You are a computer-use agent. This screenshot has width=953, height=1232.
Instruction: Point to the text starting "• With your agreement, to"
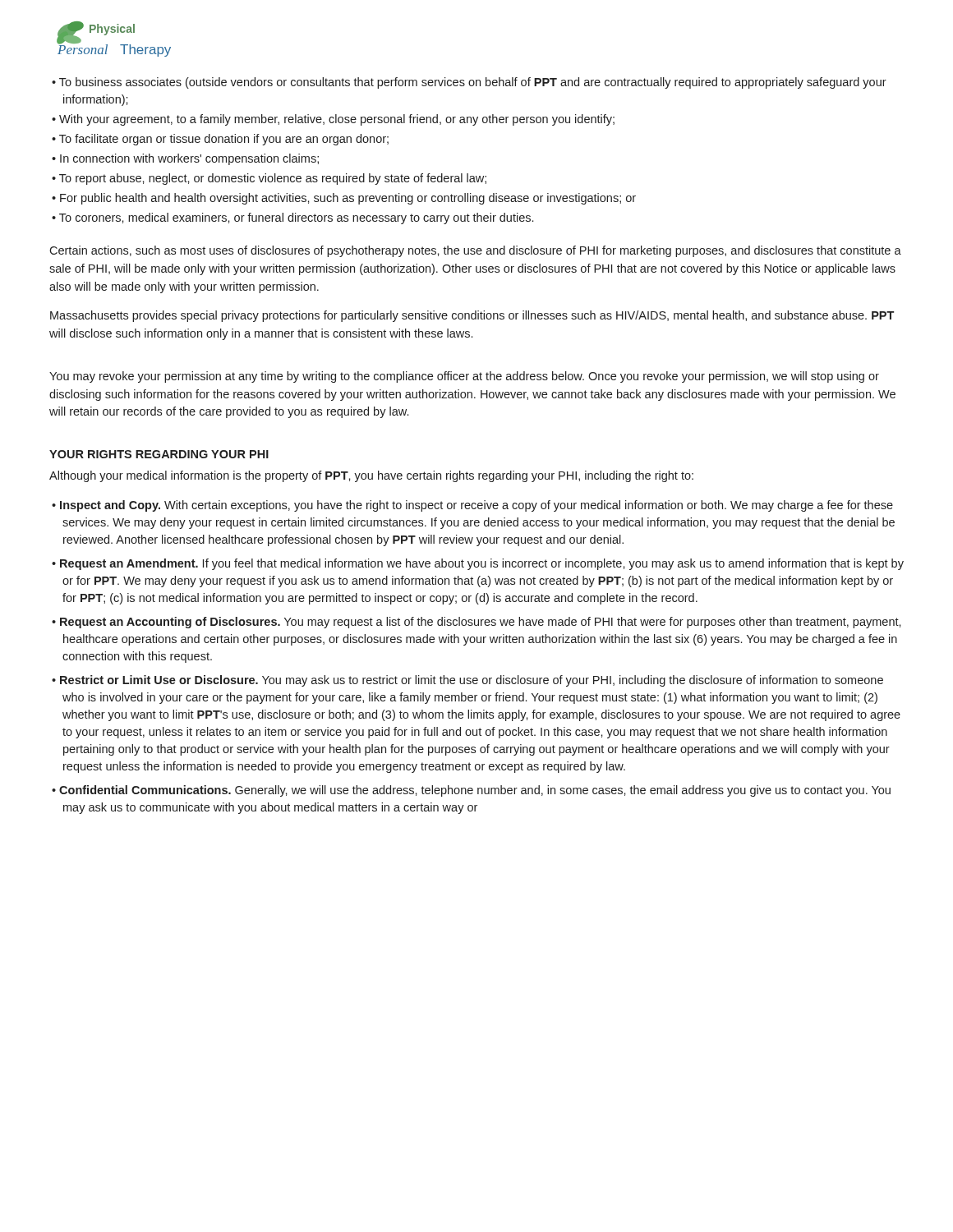pyautogui.click(x=476, y=120)
